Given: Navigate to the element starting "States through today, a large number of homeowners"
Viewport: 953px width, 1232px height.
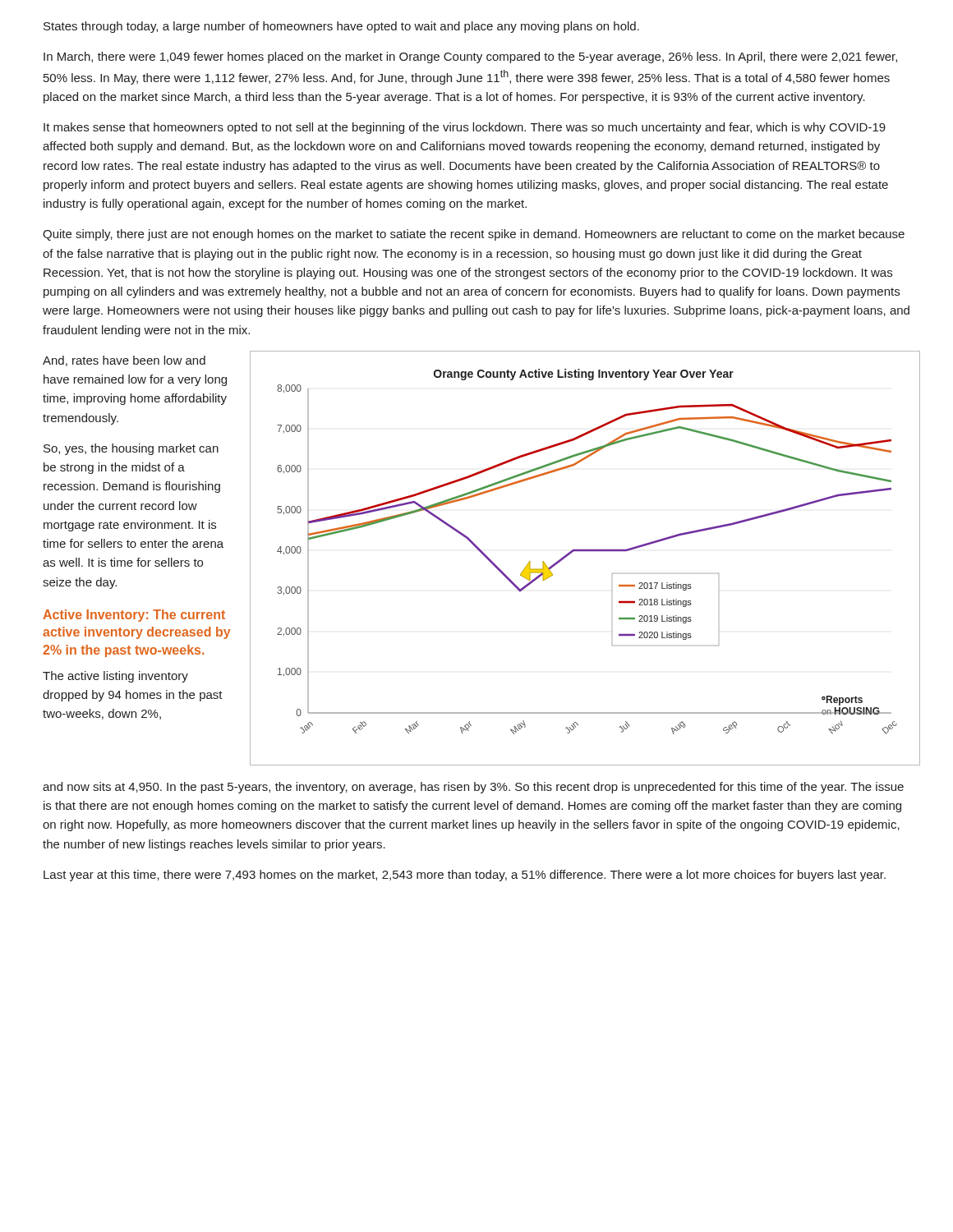Looking at the screenshot, I should [x=341, y=26].
